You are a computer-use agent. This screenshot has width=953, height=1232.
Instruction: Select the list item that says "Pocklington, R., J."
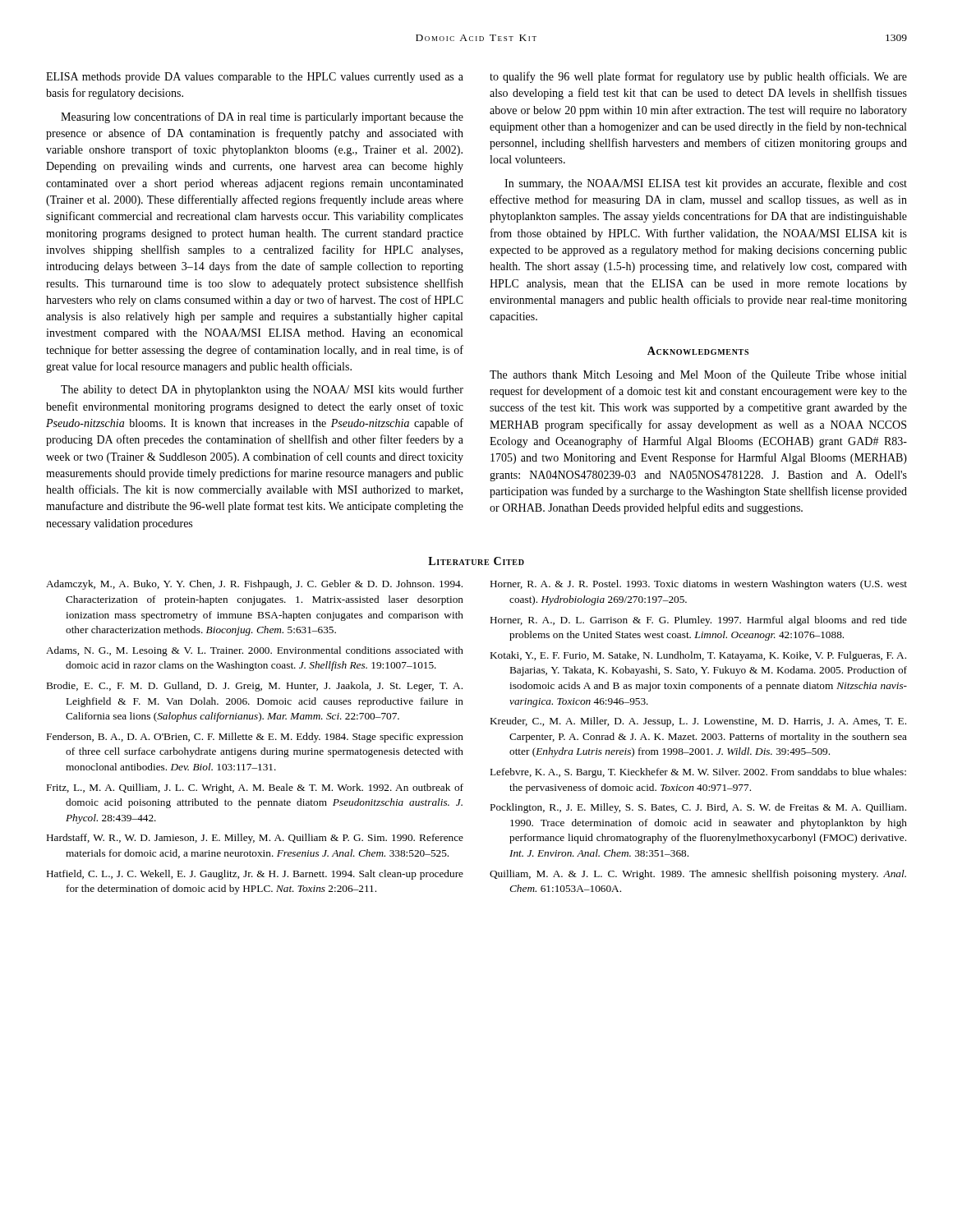pos(698,830)
